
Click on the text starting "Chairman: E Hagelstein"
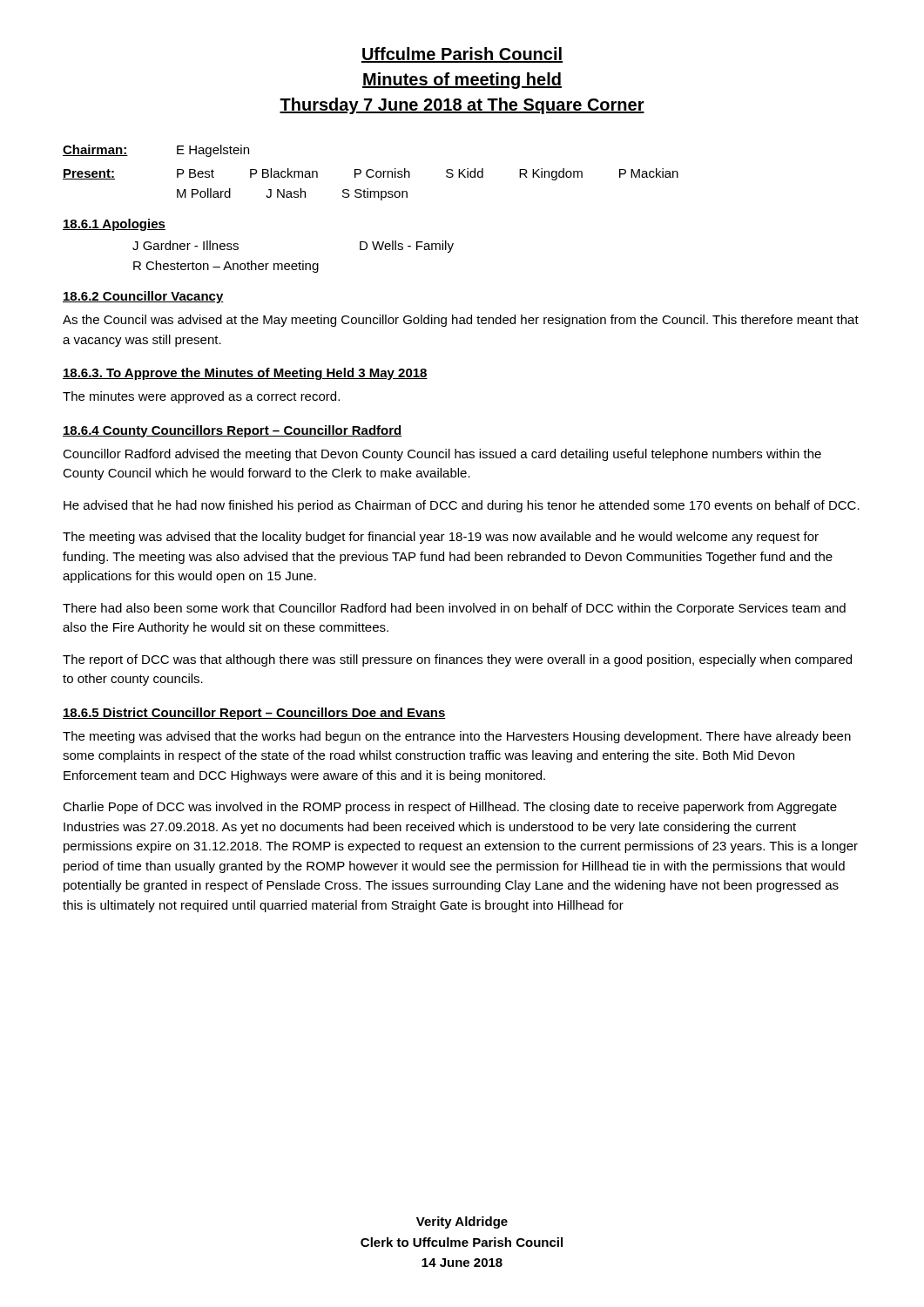pos(94,150)
